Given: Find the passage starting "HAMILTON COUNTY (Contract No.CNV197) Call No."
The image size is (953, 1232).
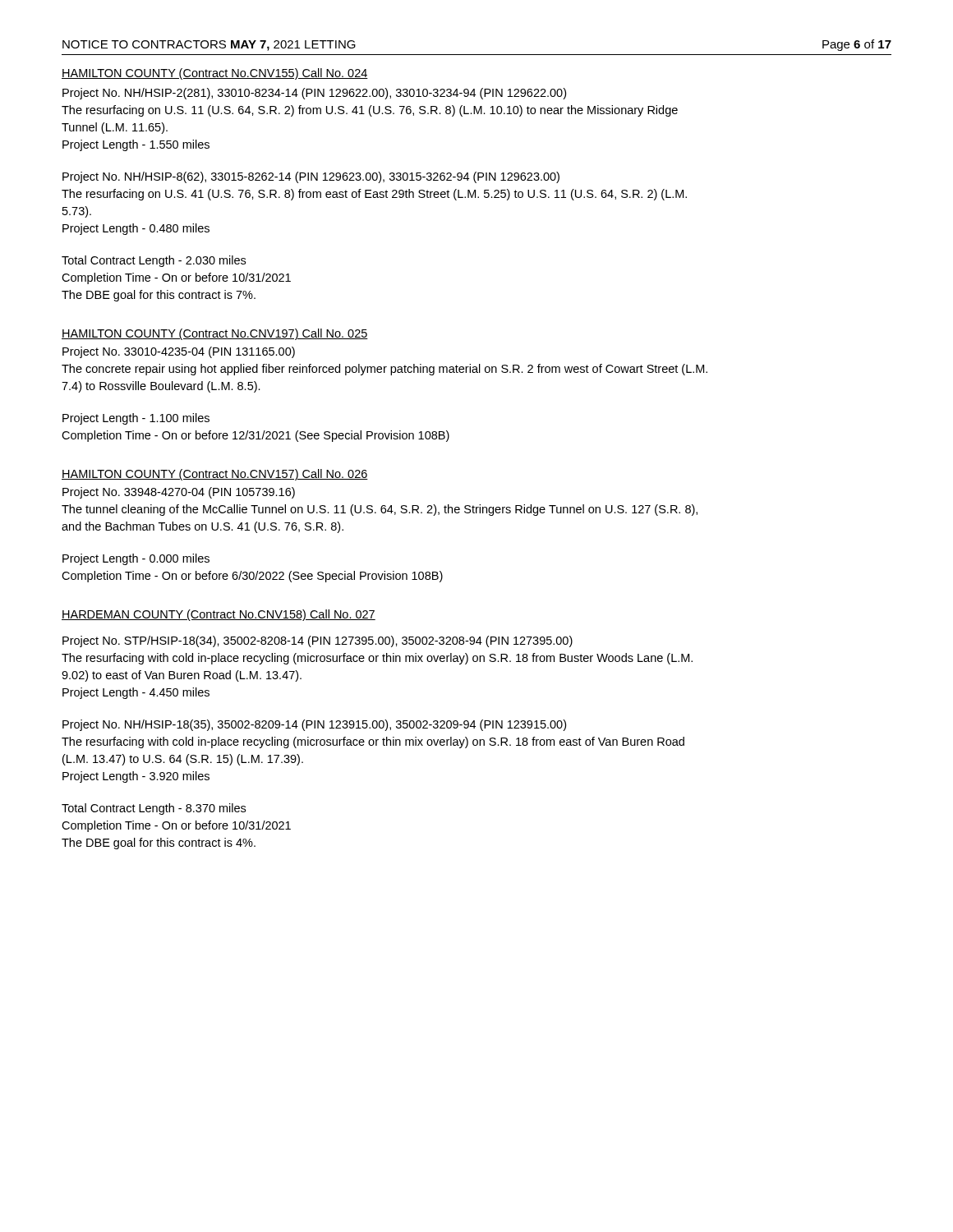Looking at the screenshot, I should (x=215, y=334).
